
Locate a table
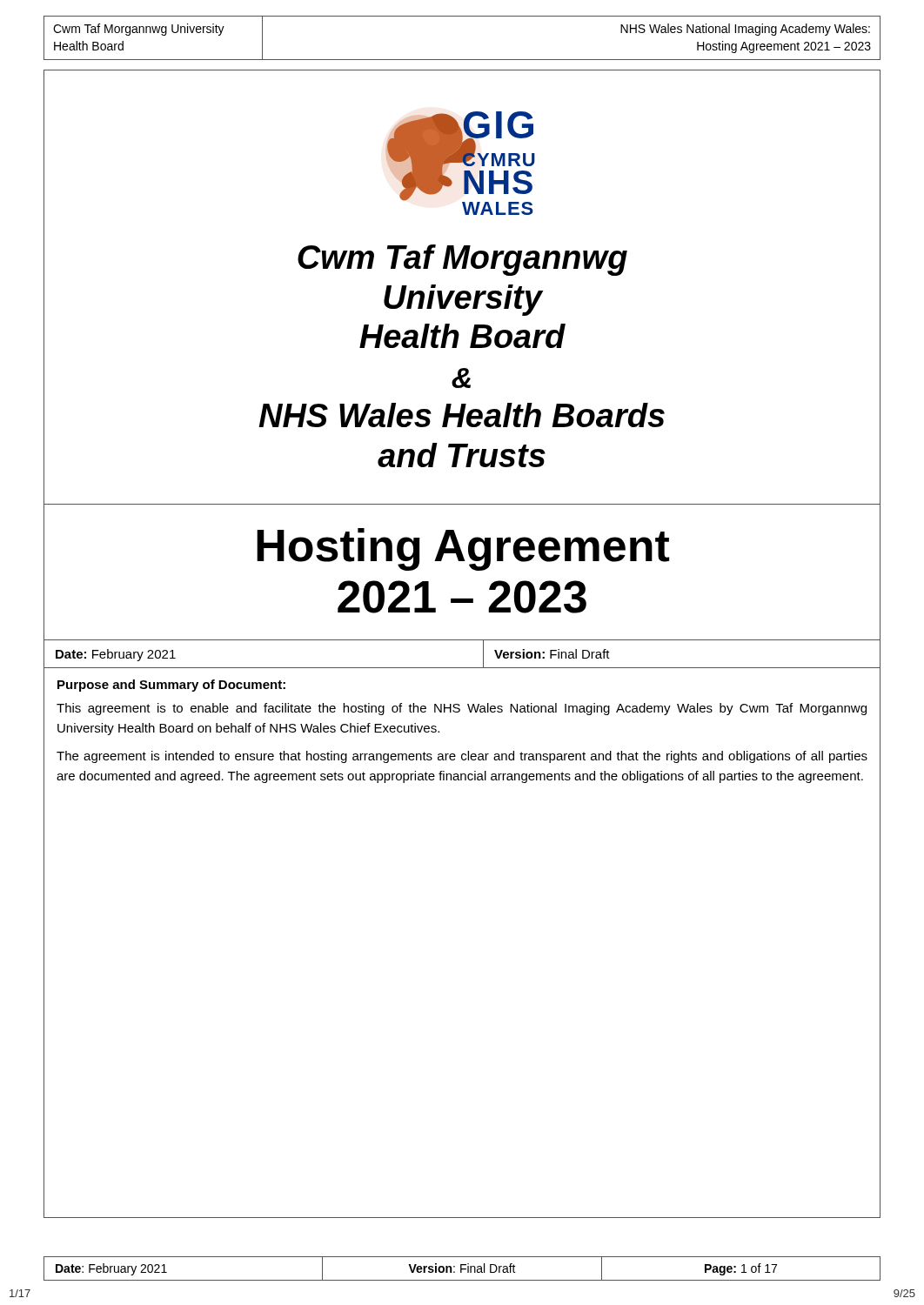coord(462,654)
